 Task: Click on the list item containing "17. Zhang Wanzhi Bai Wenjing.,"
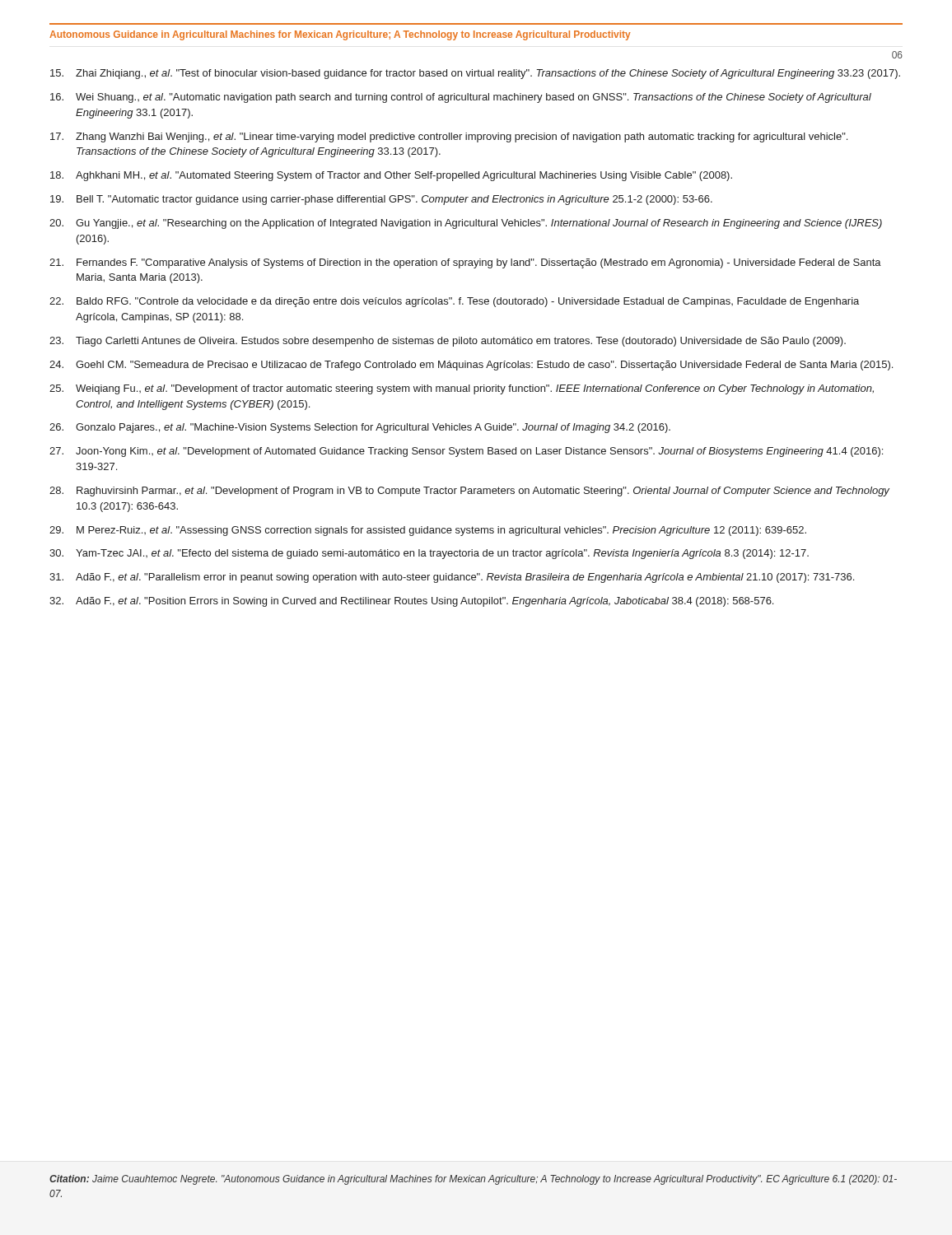(x=476, y=144)
